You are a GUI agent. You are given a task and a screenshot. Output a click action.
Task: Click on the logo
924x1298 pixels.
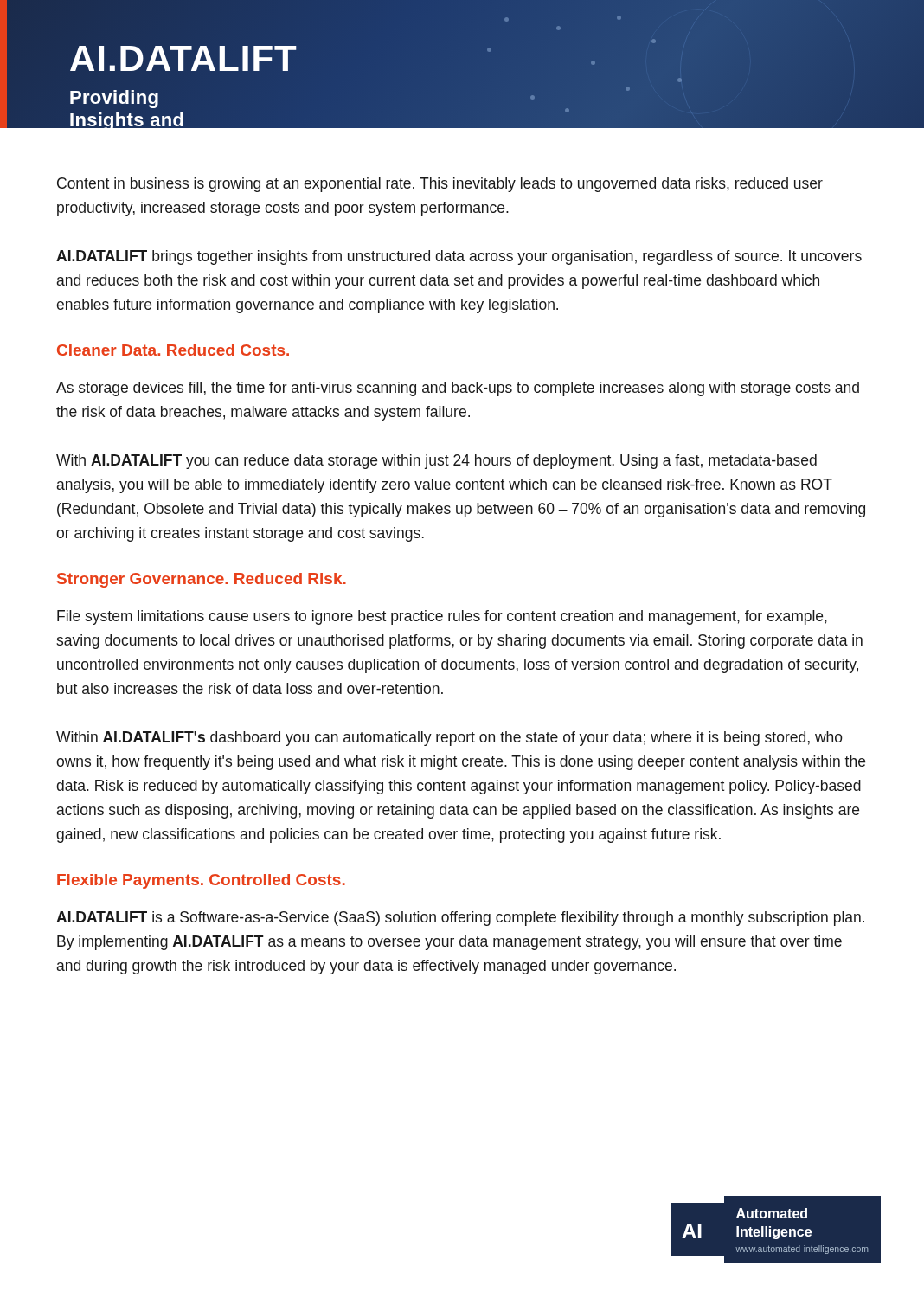pos(775,1230)
